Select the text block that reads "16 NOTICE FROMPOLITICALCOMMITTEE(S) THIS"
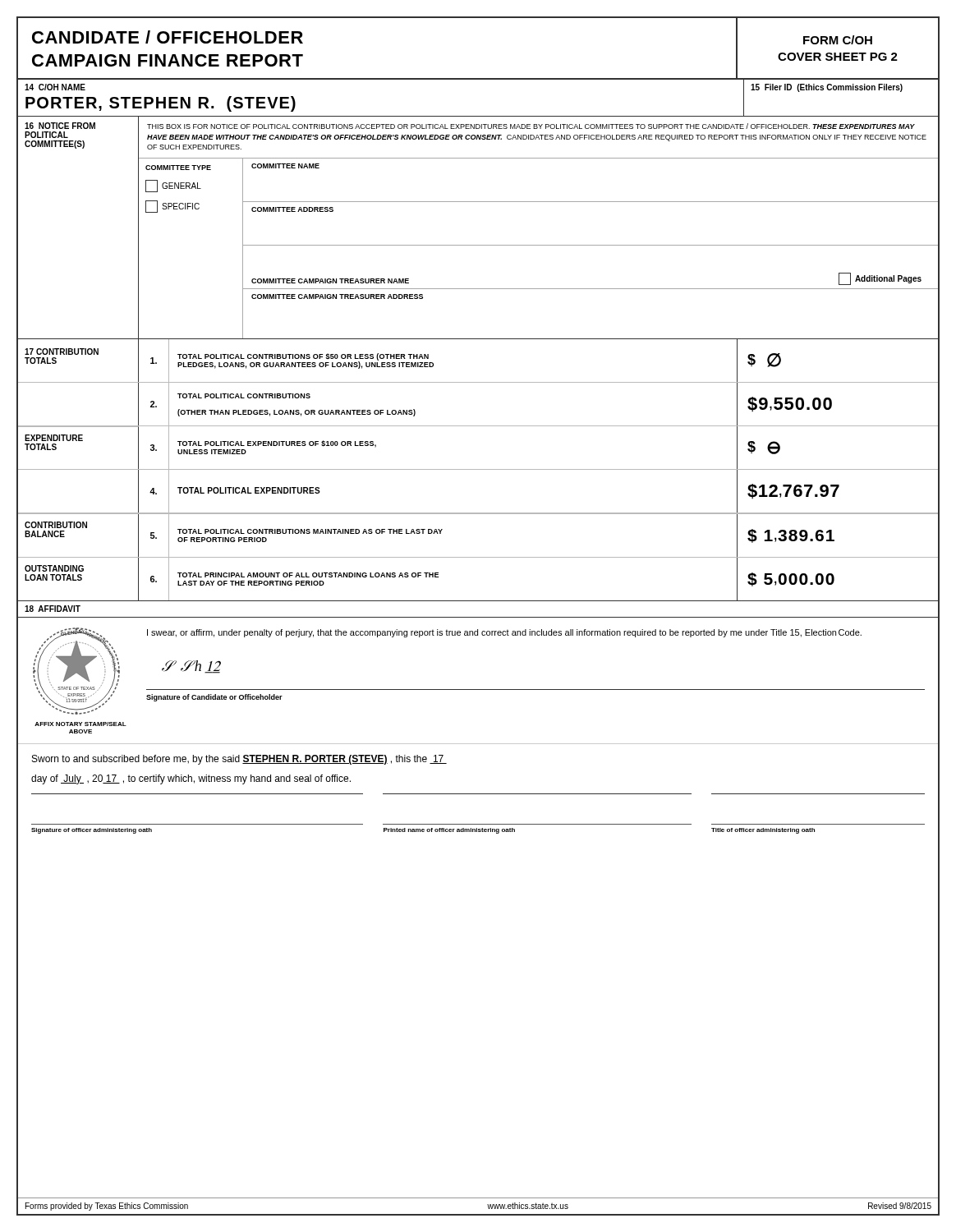956x1232 pixels. coord(478,227)
